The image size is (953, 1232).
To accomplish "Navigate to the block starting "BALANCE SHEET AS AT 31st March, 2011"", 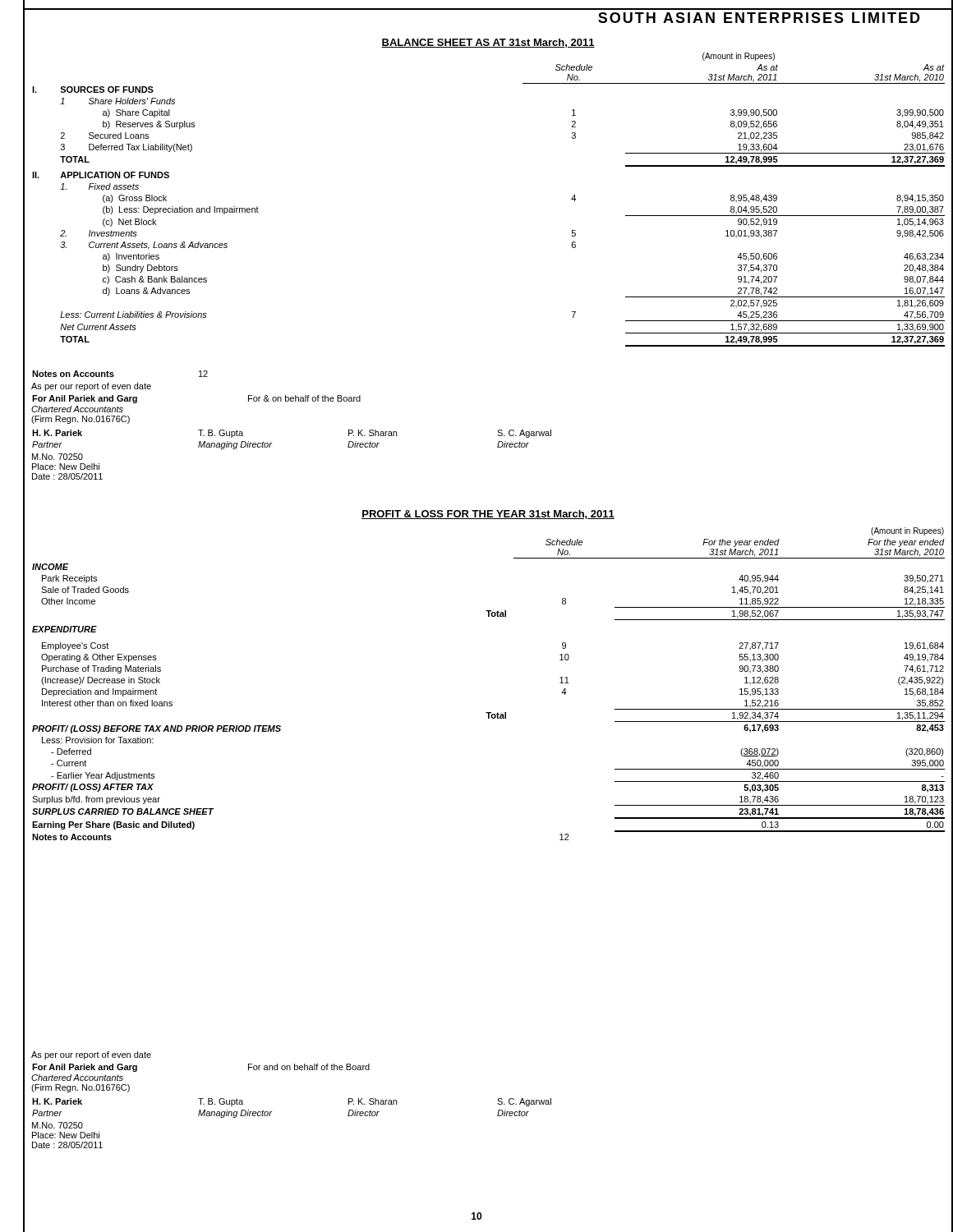I will coord(488,42).
